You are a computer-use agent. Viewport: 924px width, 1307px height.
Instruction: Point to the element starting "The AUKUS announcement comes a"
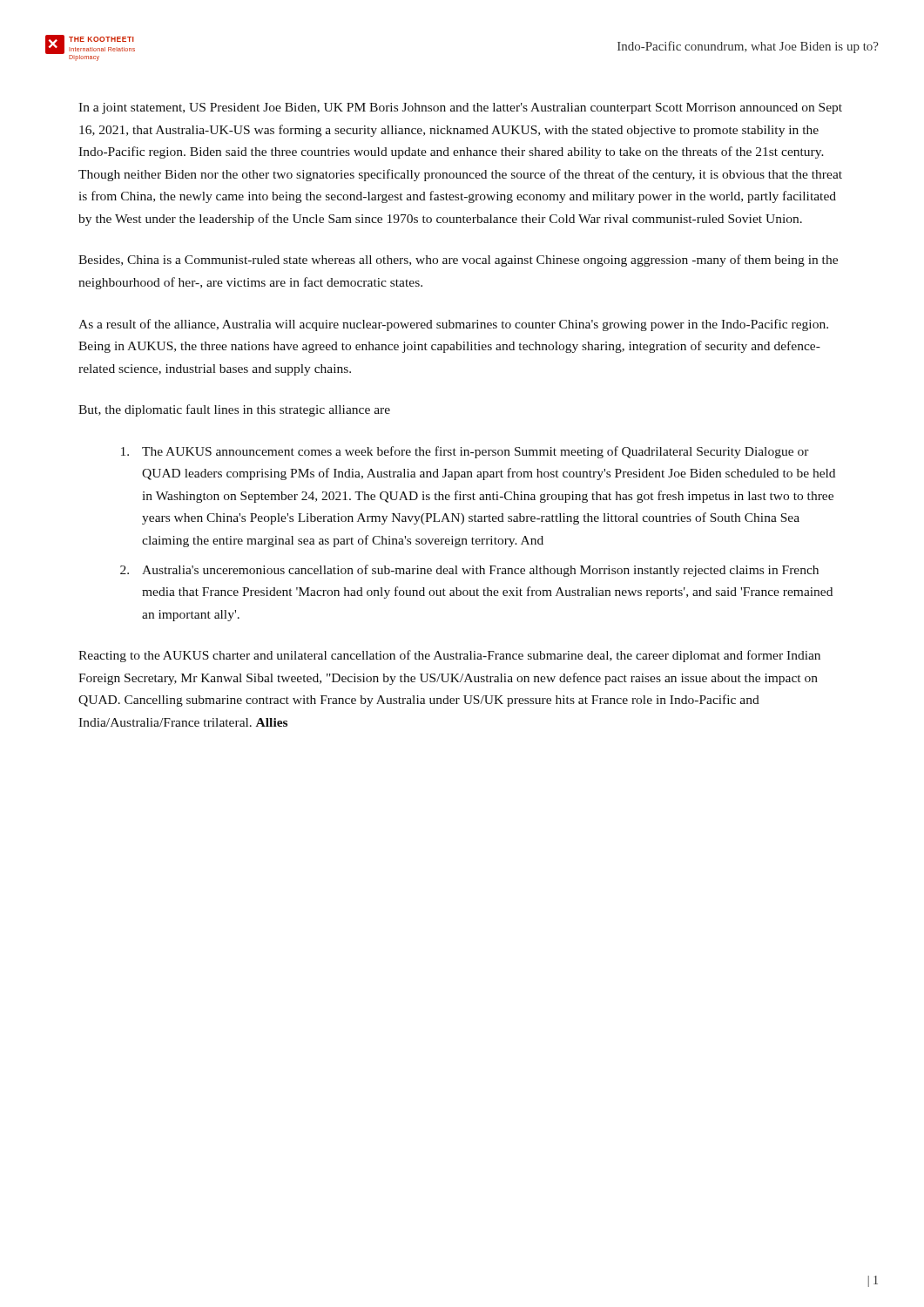pos(489,495)
